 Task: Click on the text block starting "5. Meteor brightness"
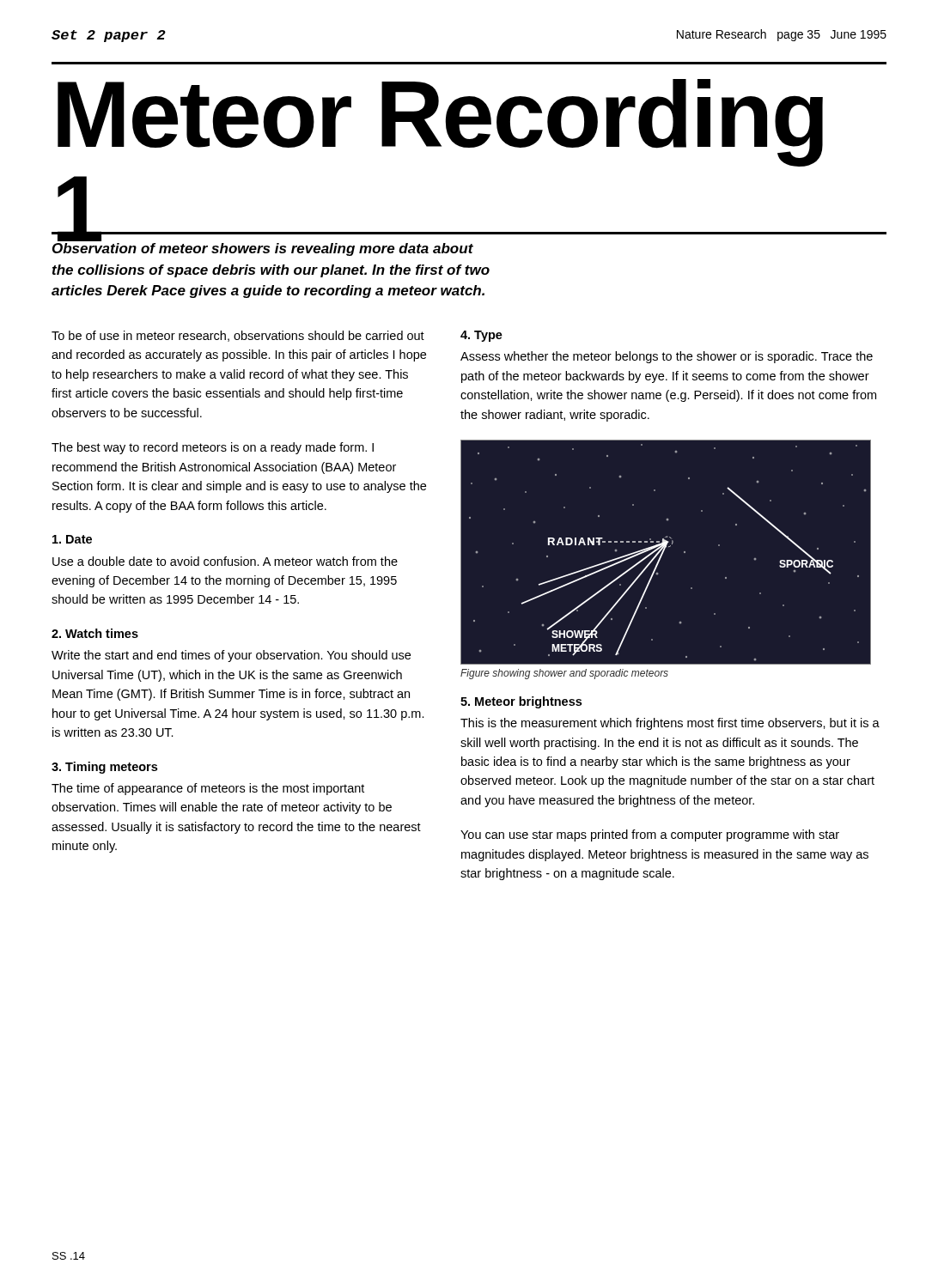[x=521, y=702]
